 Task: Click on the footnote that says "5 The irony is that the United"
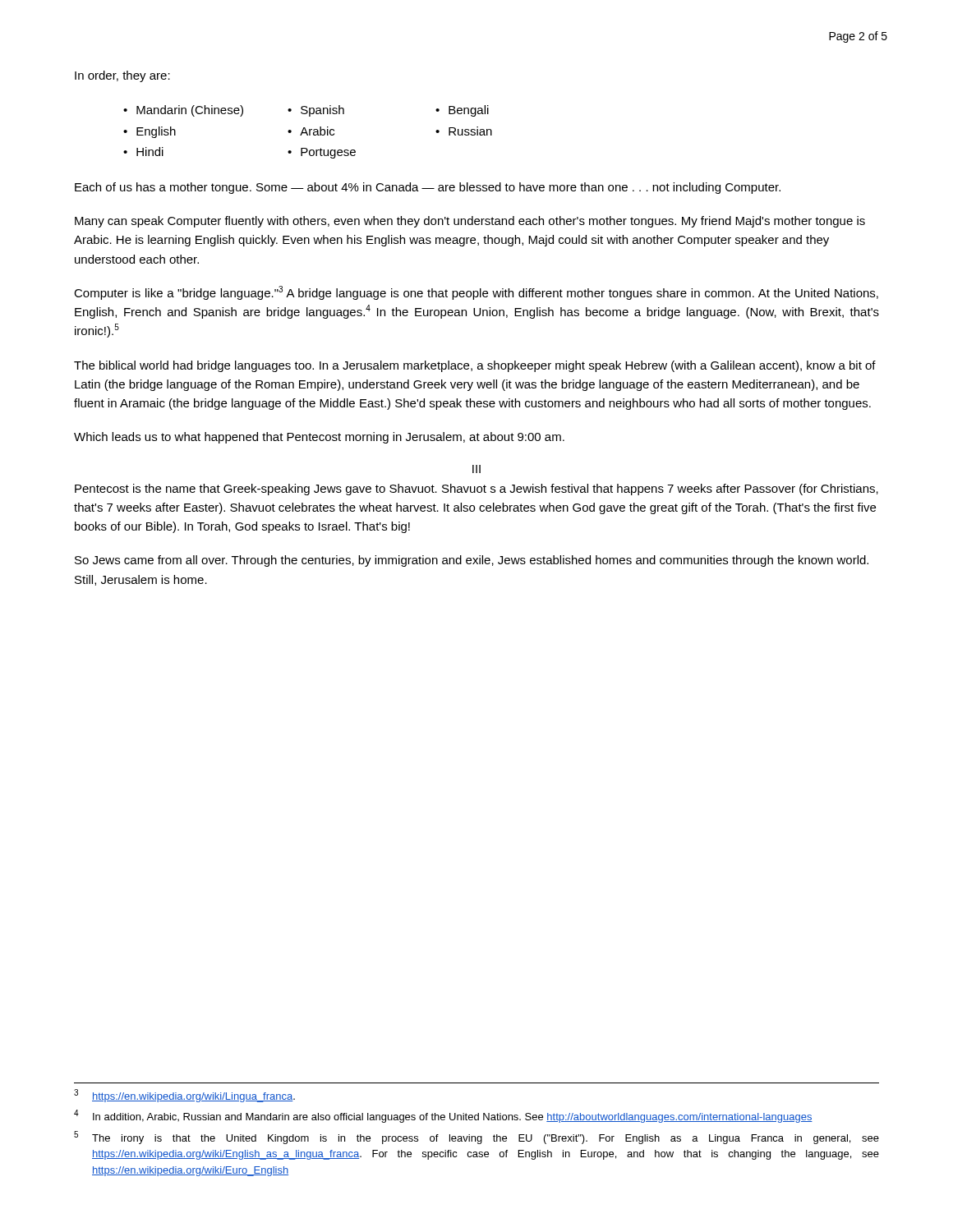[476, 1154]
